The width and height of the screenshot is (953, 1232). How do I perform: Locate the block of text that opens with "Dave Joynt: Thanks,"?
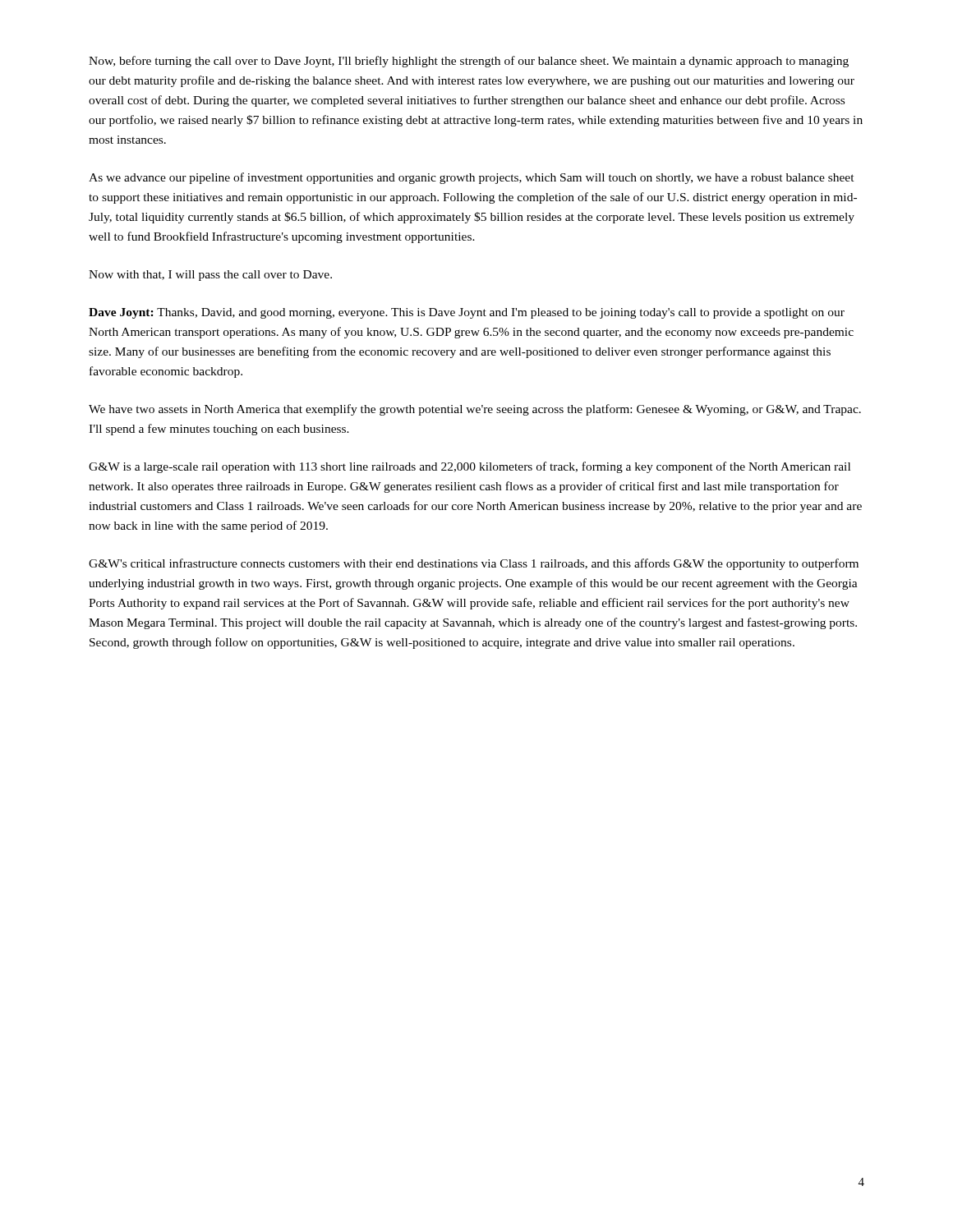(x=471, y=341)
